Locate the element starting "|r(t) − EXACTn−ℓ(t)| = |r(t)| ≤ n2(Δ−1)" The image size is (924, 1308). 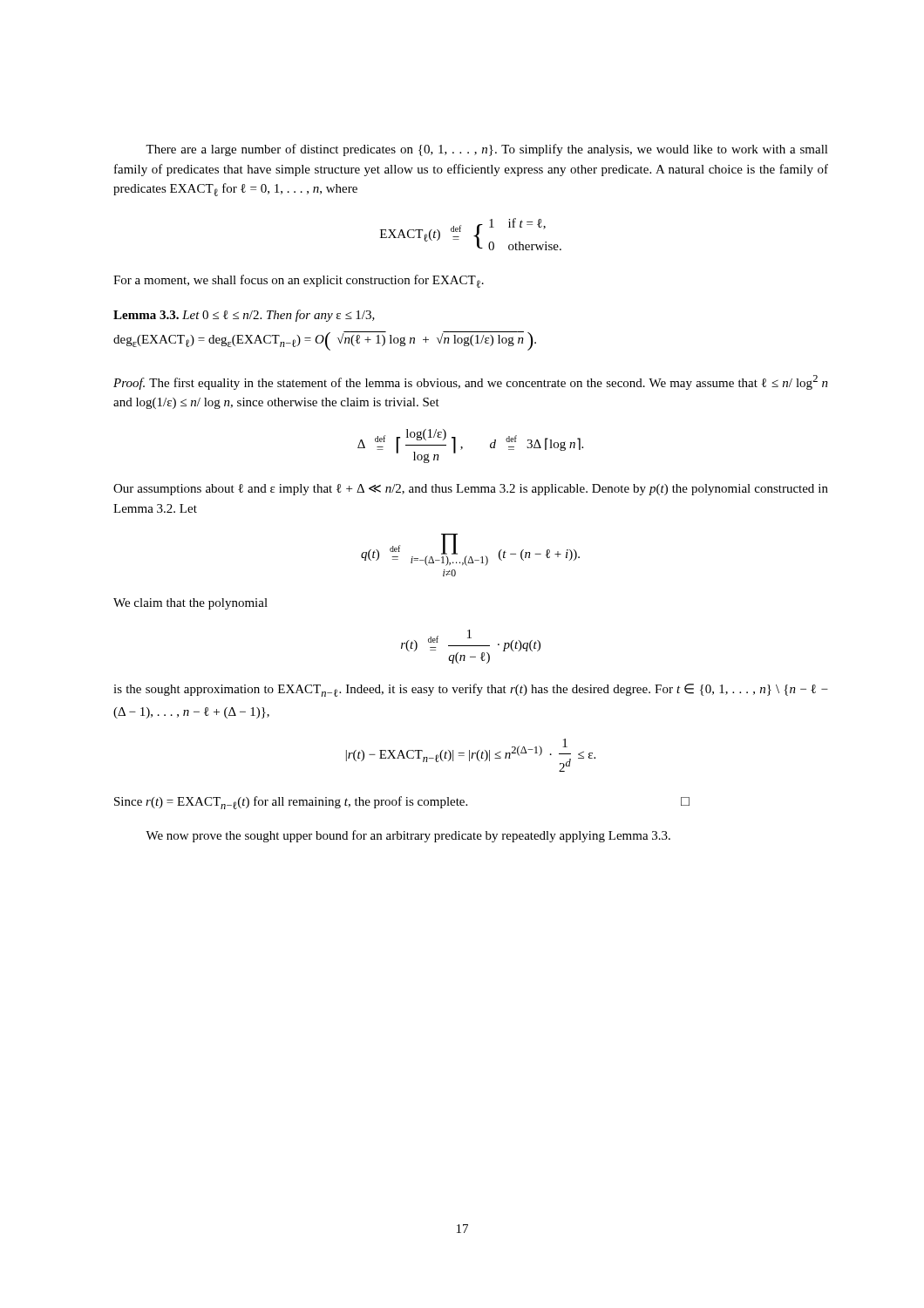tap(471, 755)
